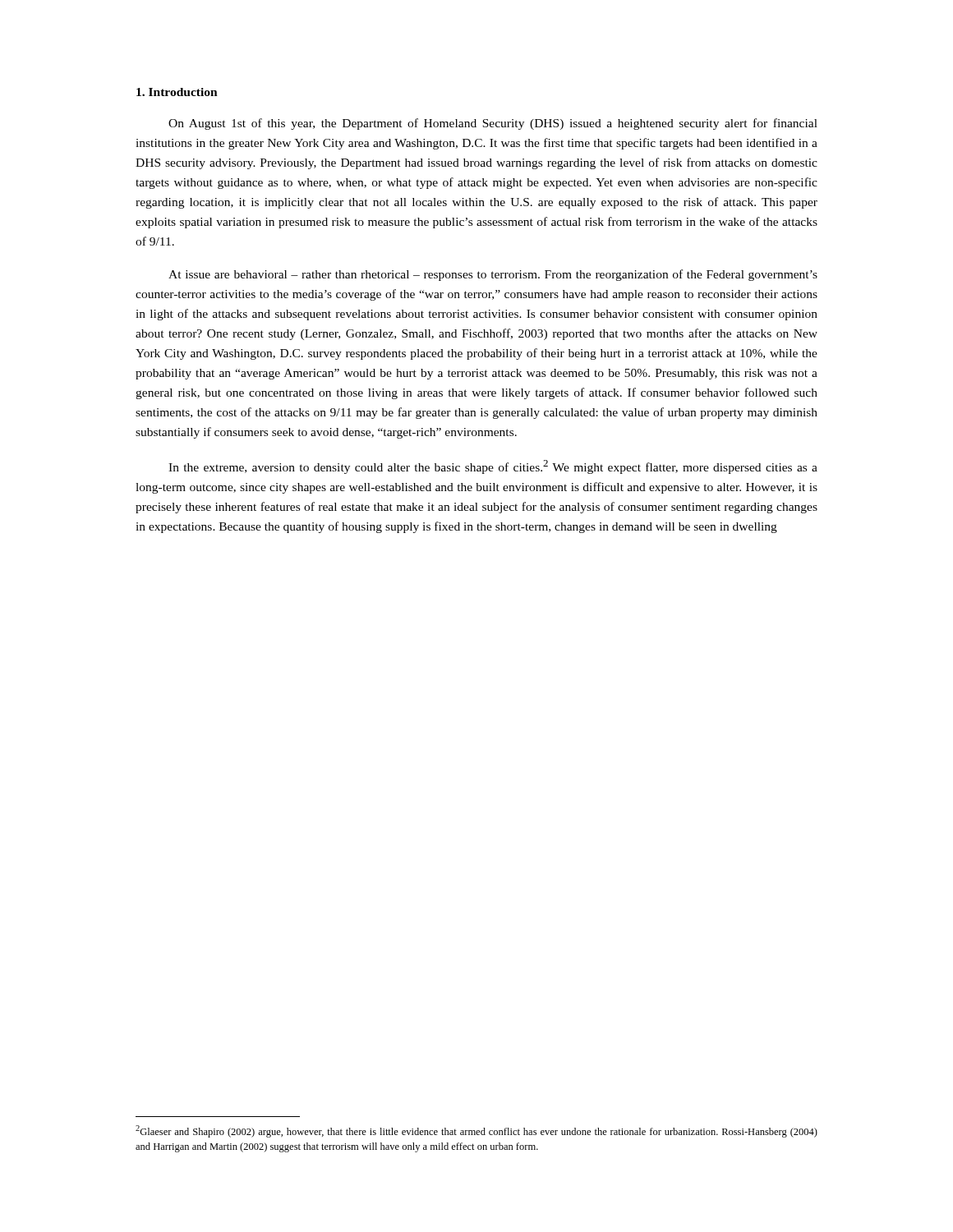Select the text starting "On August 1st of this year, the"
The image size is (953, 1232).
click(x=476, y=182)
